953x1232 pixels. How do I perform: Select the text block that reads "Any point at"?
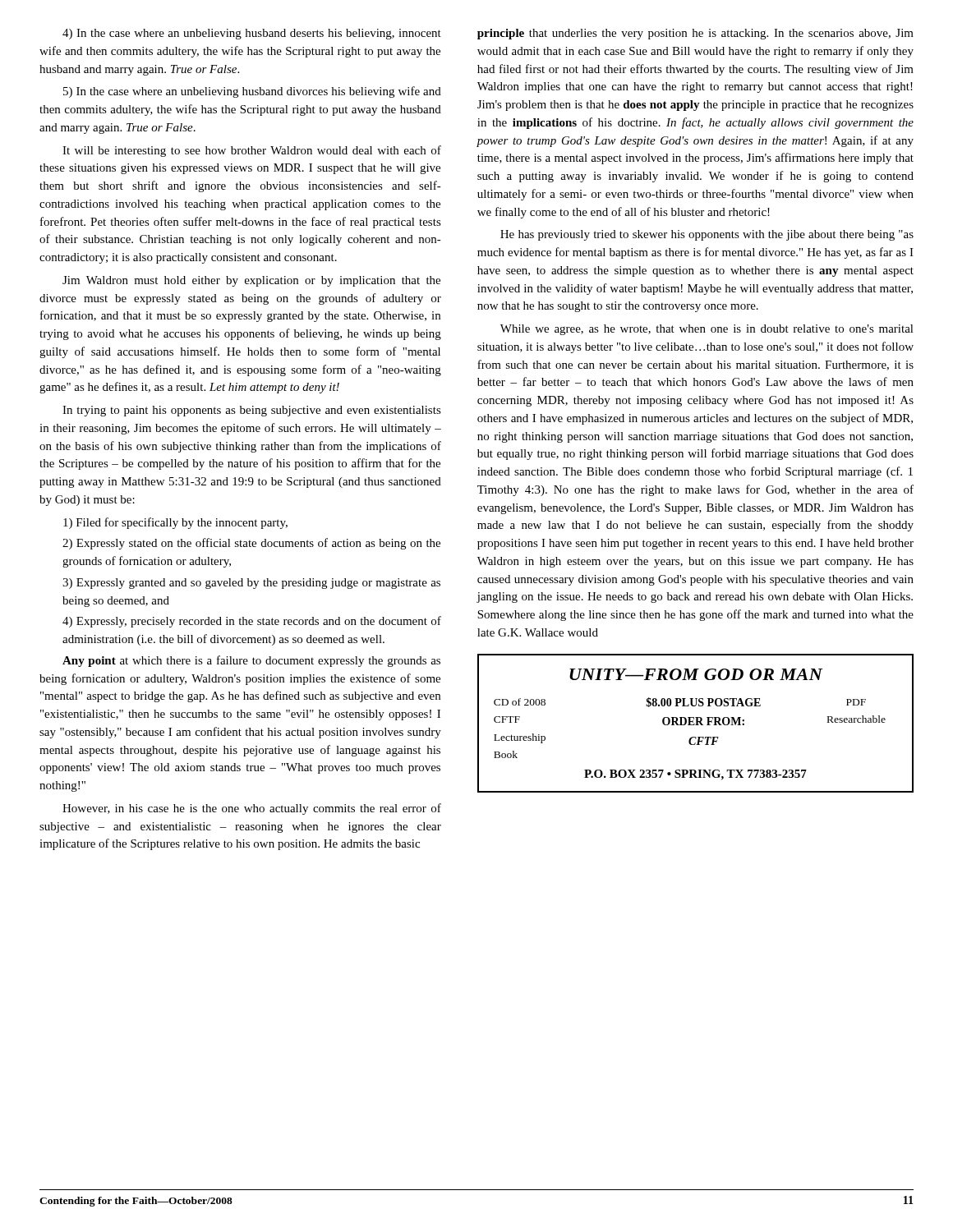[x=240, y=753]
